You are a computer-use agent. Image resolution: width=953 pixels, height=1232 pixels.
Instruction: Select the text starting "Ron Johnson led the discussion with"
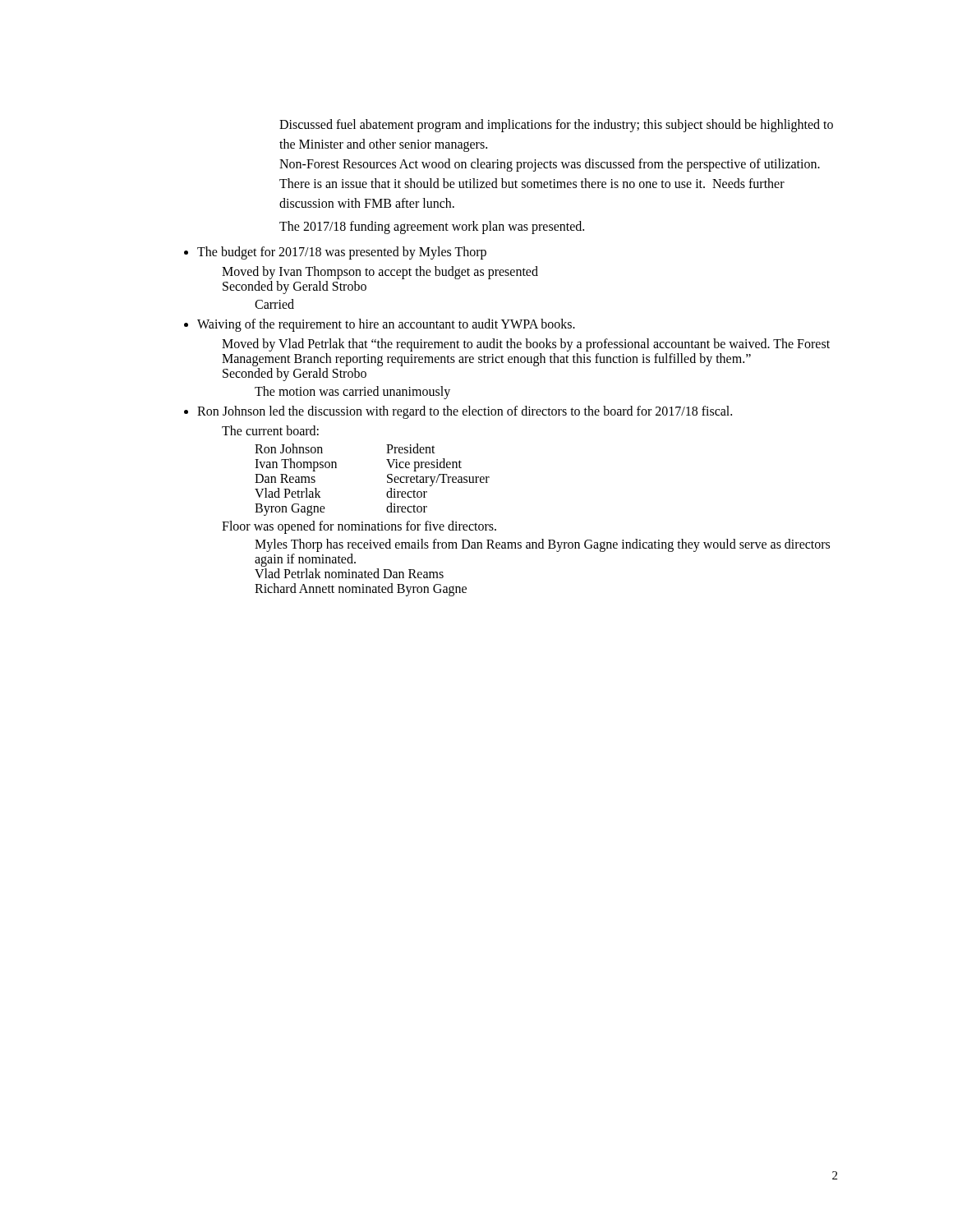coord(465,412)
